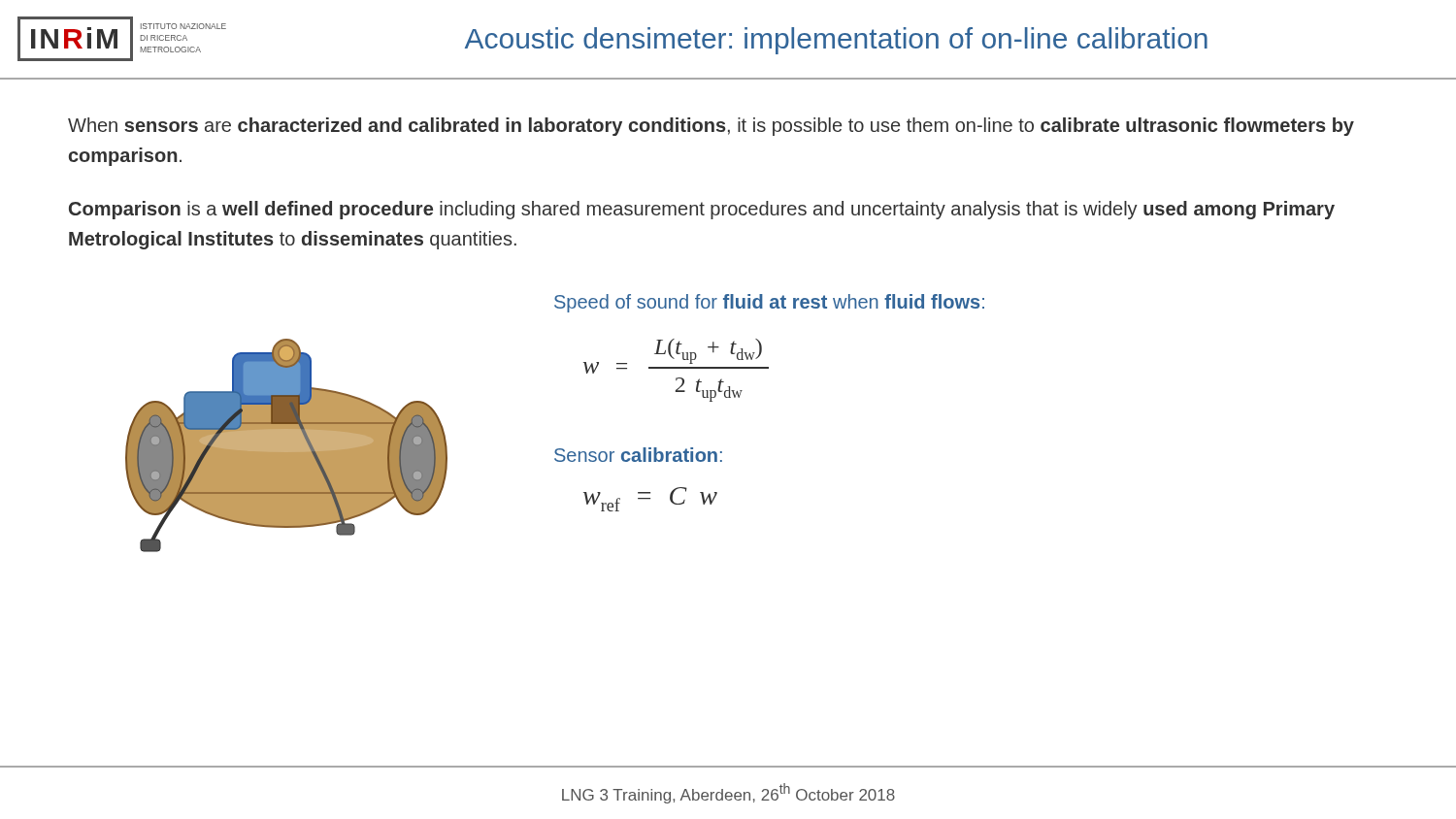Select the text starting "Comparison is a well defined procedure including shared"

[701, 224]
